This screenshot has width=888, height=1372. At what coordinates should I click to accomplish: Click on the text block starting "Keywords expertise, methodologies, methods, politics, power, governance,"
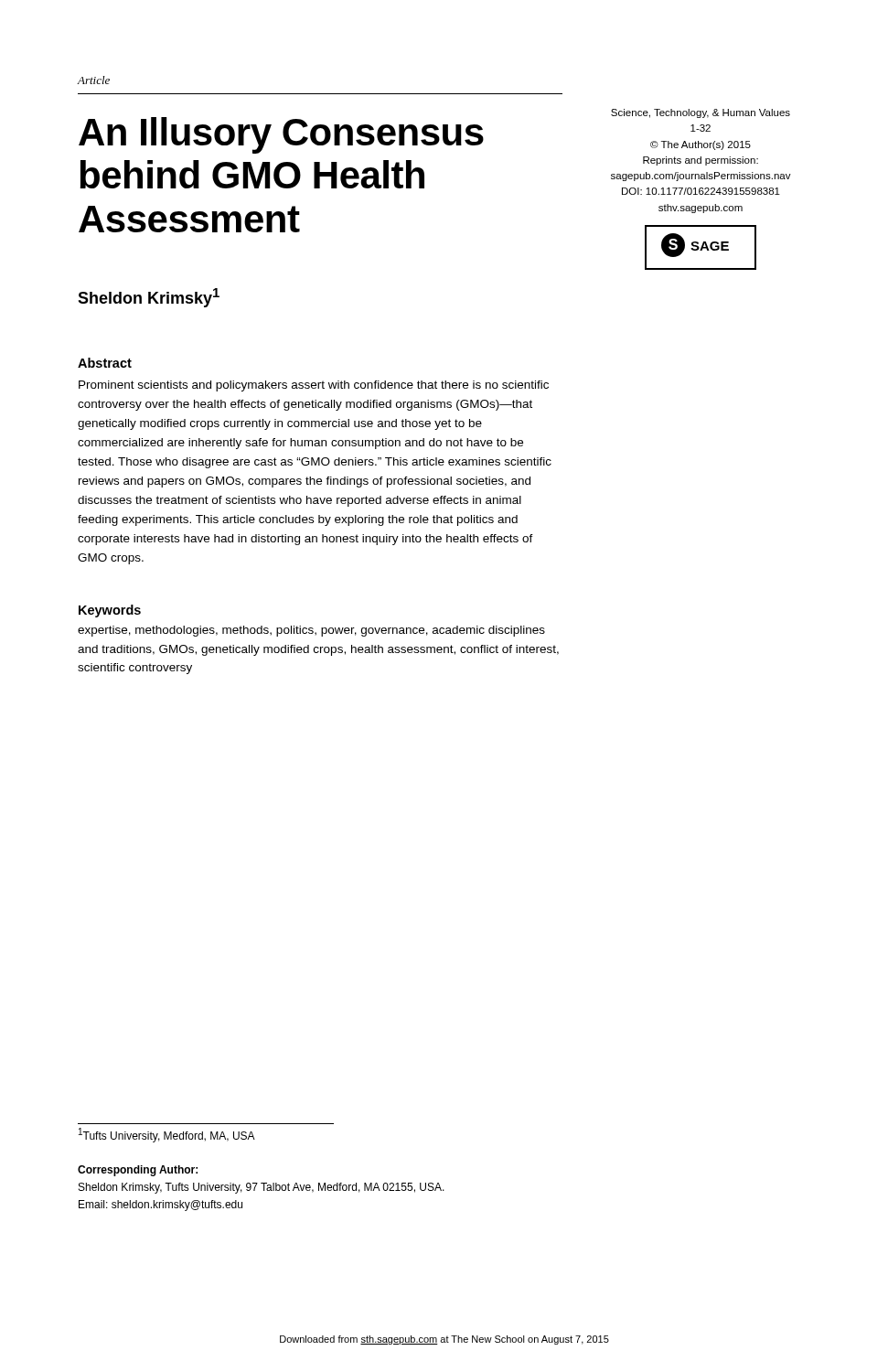click(320, 640)
